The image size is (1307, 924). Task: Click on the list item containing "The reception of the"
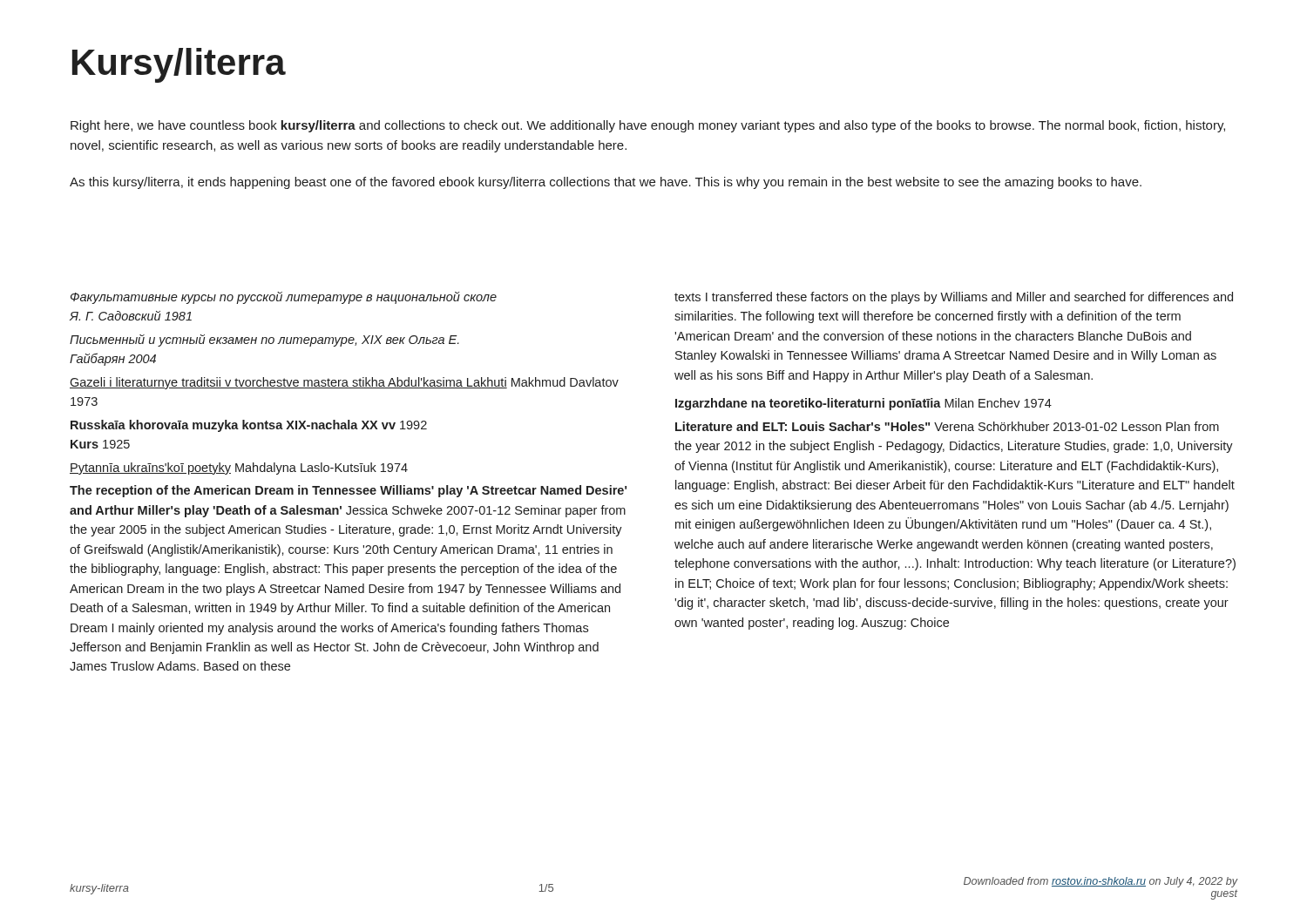tap(348, 579)
